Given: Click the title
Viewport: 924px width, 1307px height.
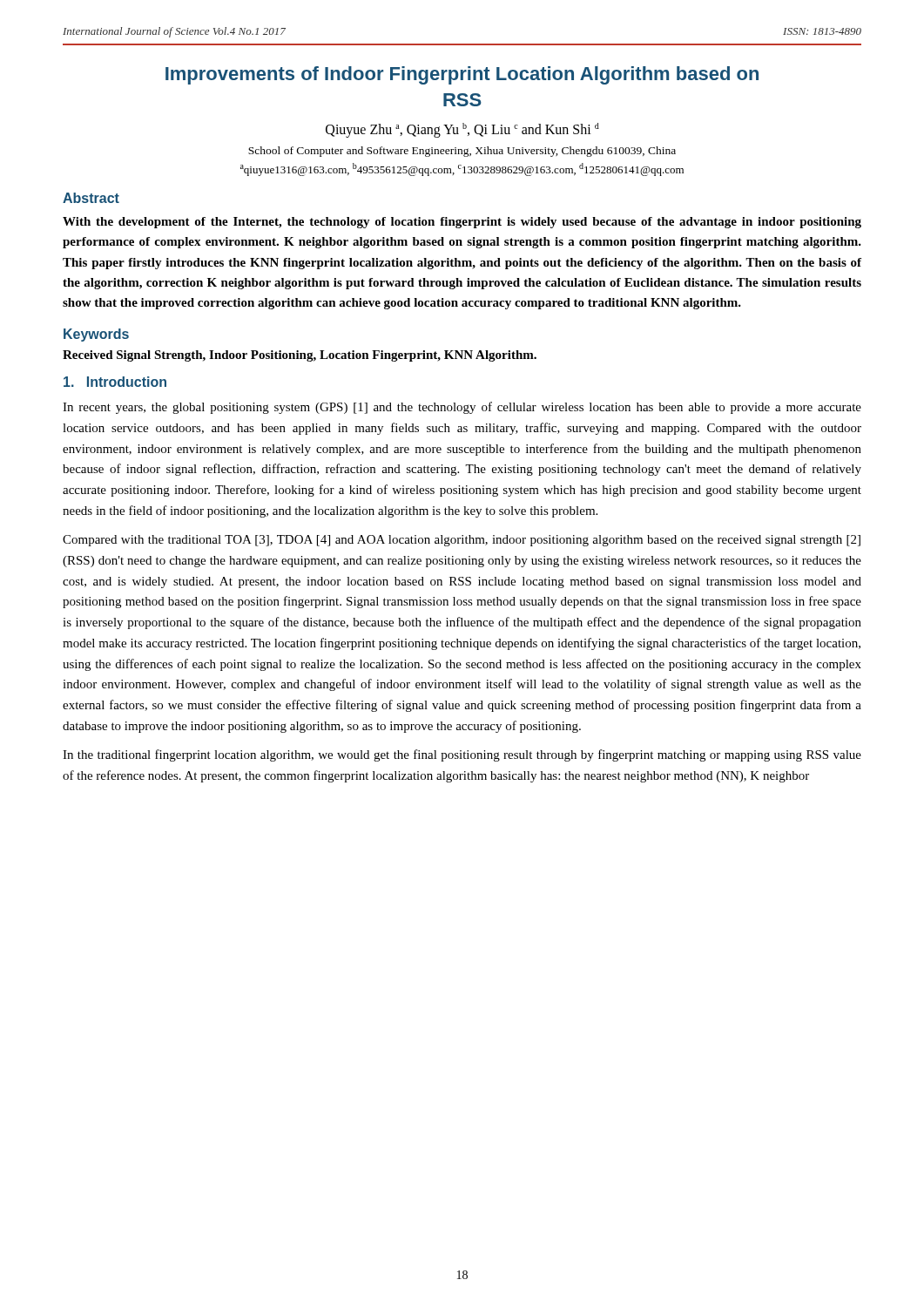Looking at the screenshot, I should tap(462, 87).
